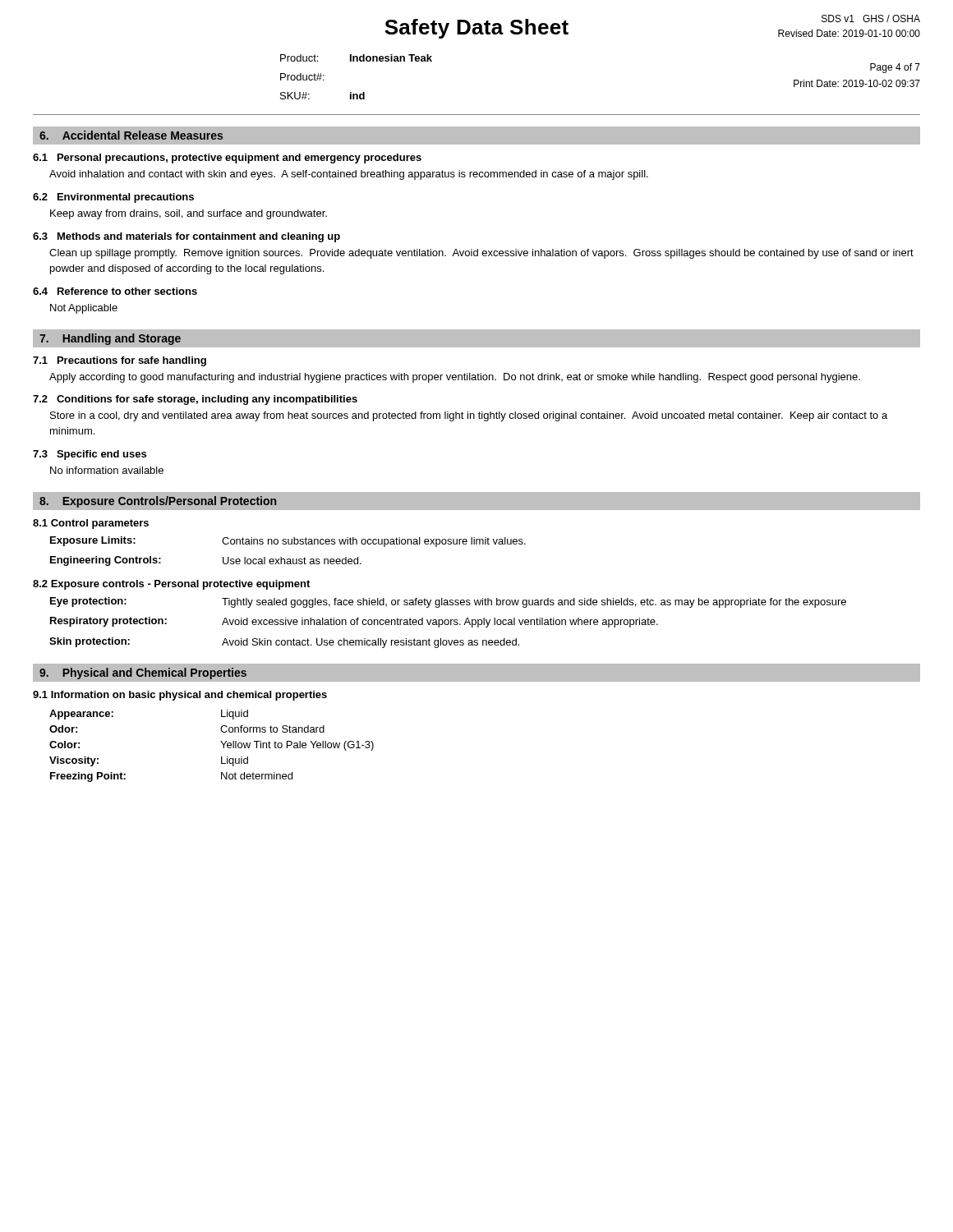Find the text block starting "Safety Data Sheet"
The width and height of the screenshot is (953, 1232).
476,27
